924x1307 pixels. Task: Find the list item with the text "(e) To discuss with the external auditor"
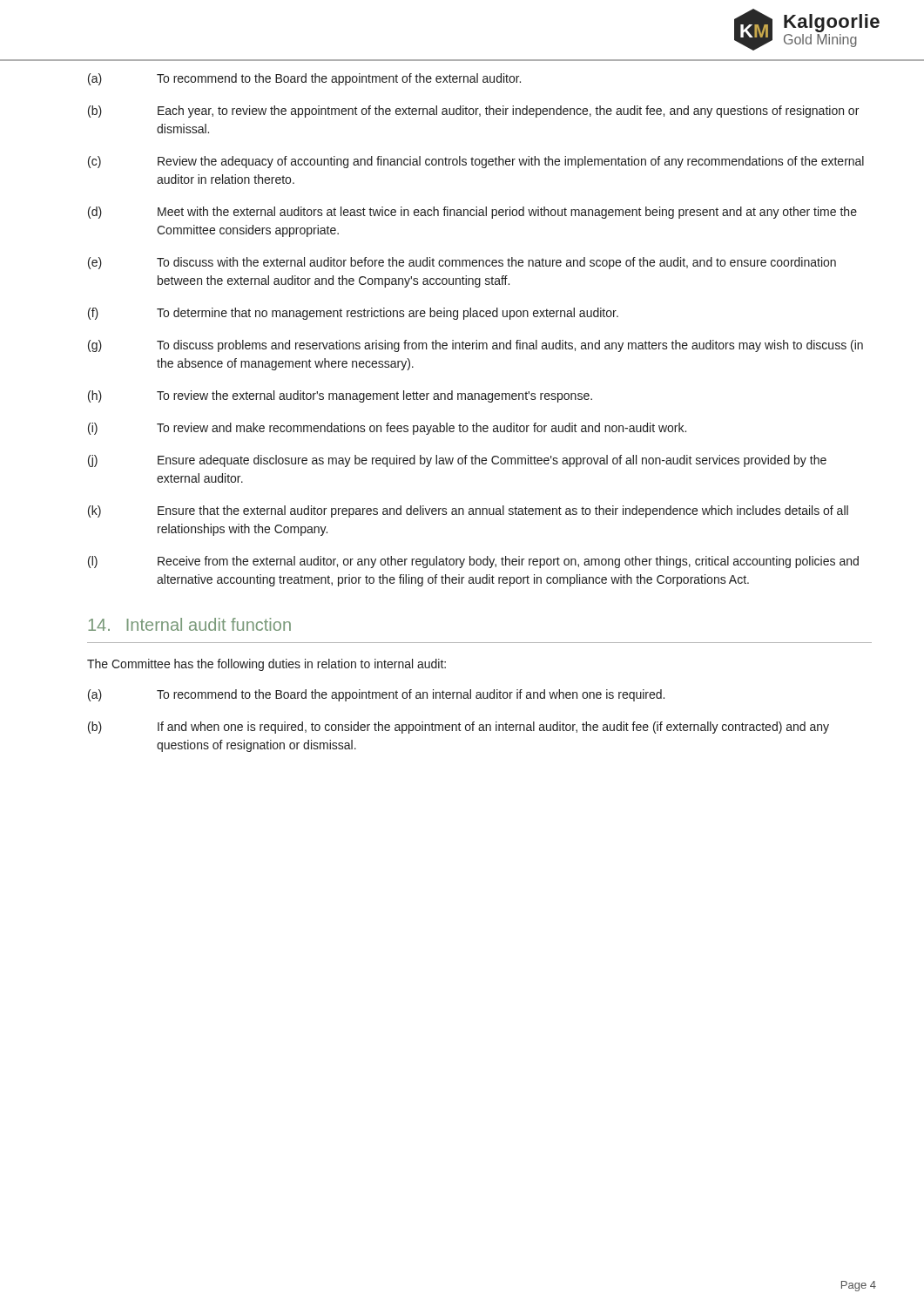click(479, 272)
